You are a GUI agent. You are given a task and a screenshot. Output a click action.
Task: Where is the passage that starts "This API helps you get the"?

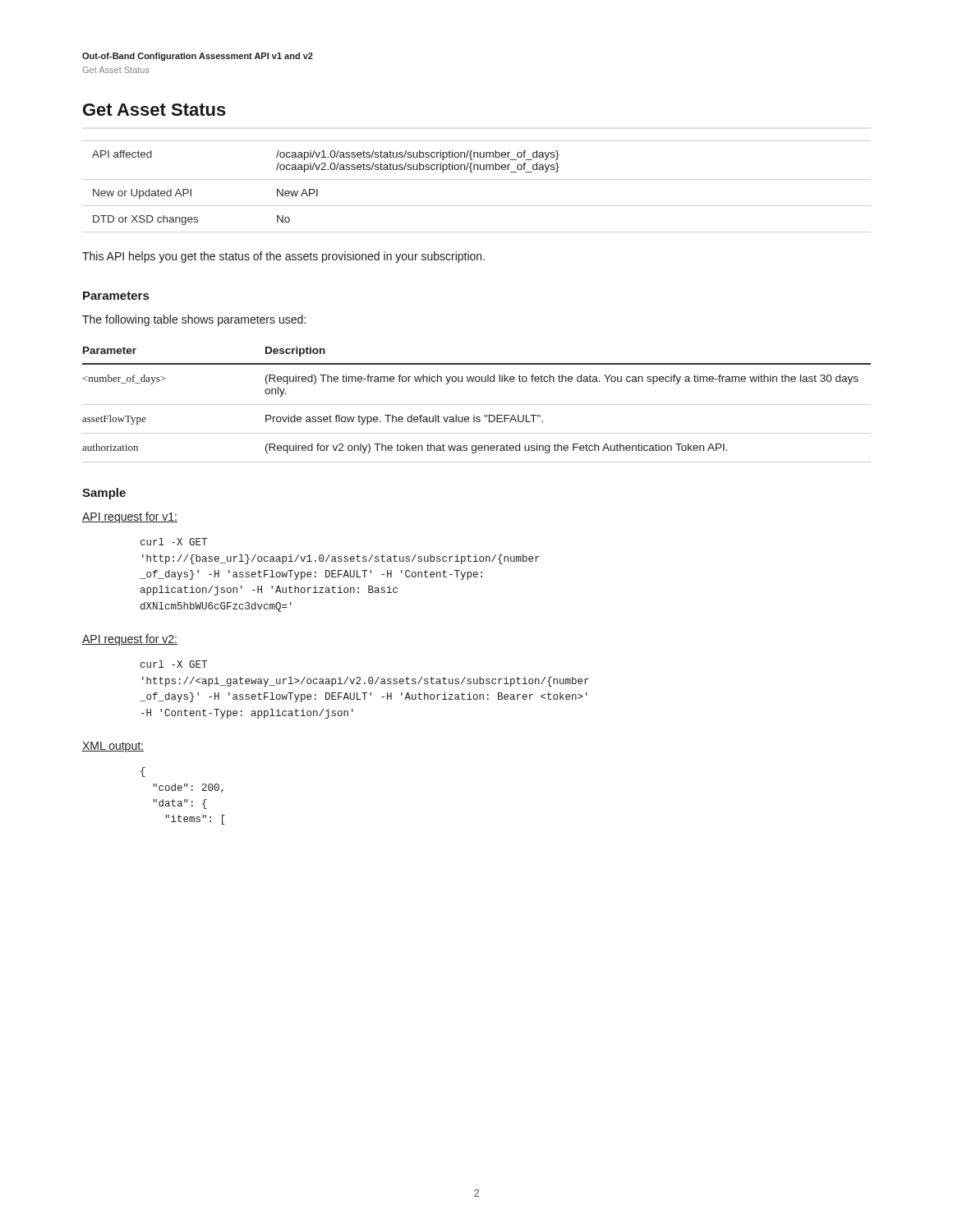[284, 256]
